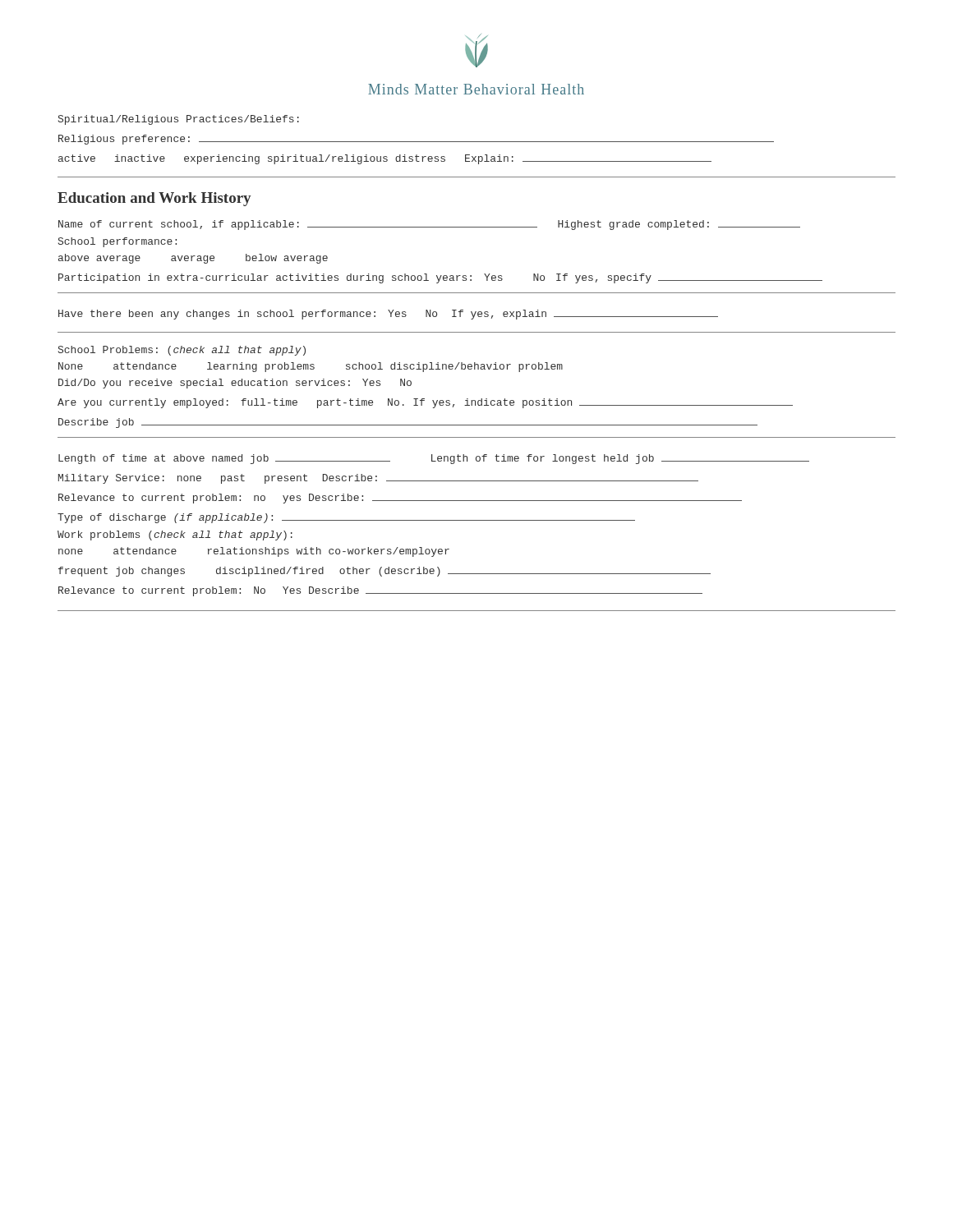
Task: Locate the logo
Action: 476,66
